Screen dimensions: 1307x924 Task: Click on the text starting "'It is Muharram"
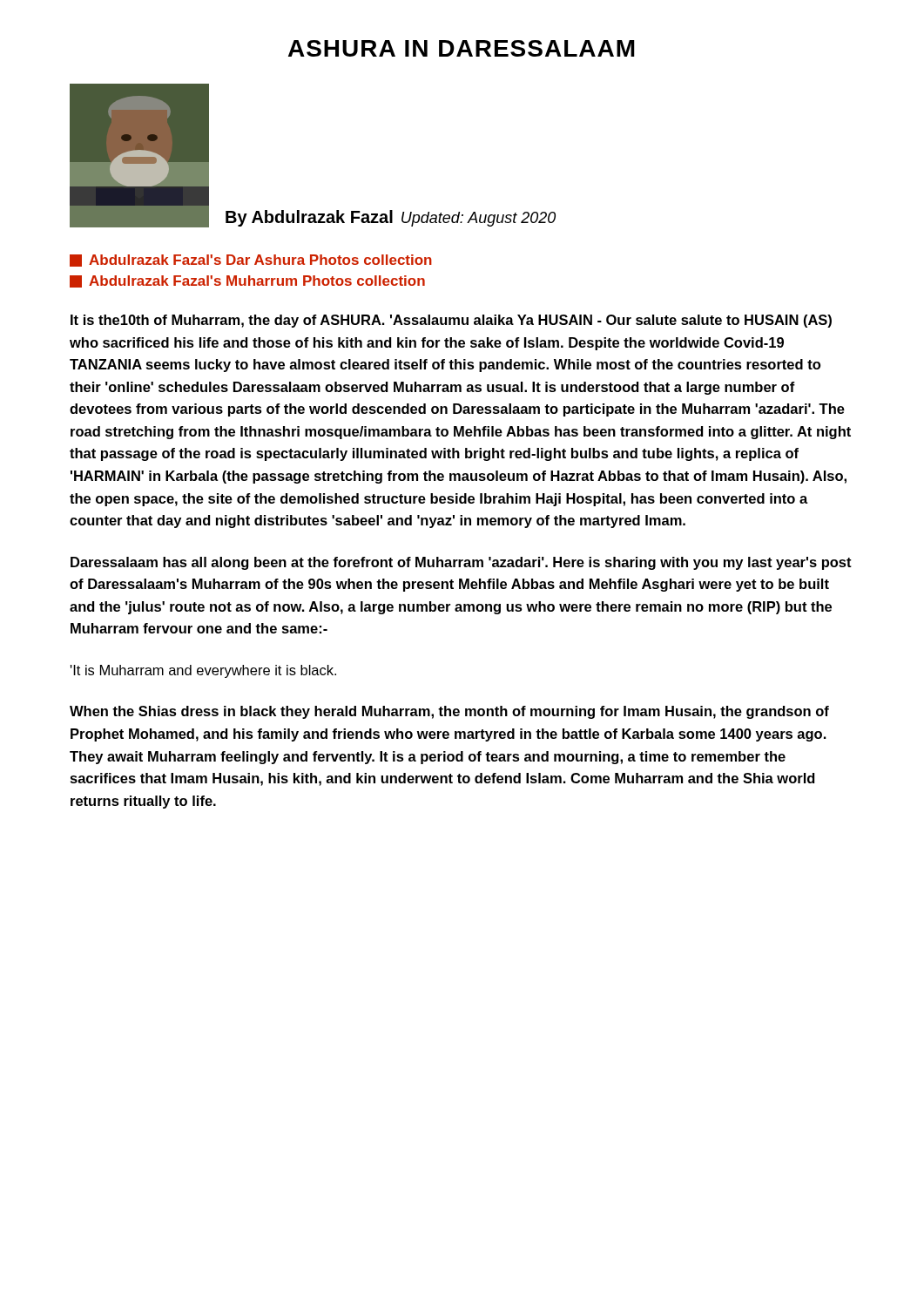[204, 670]
